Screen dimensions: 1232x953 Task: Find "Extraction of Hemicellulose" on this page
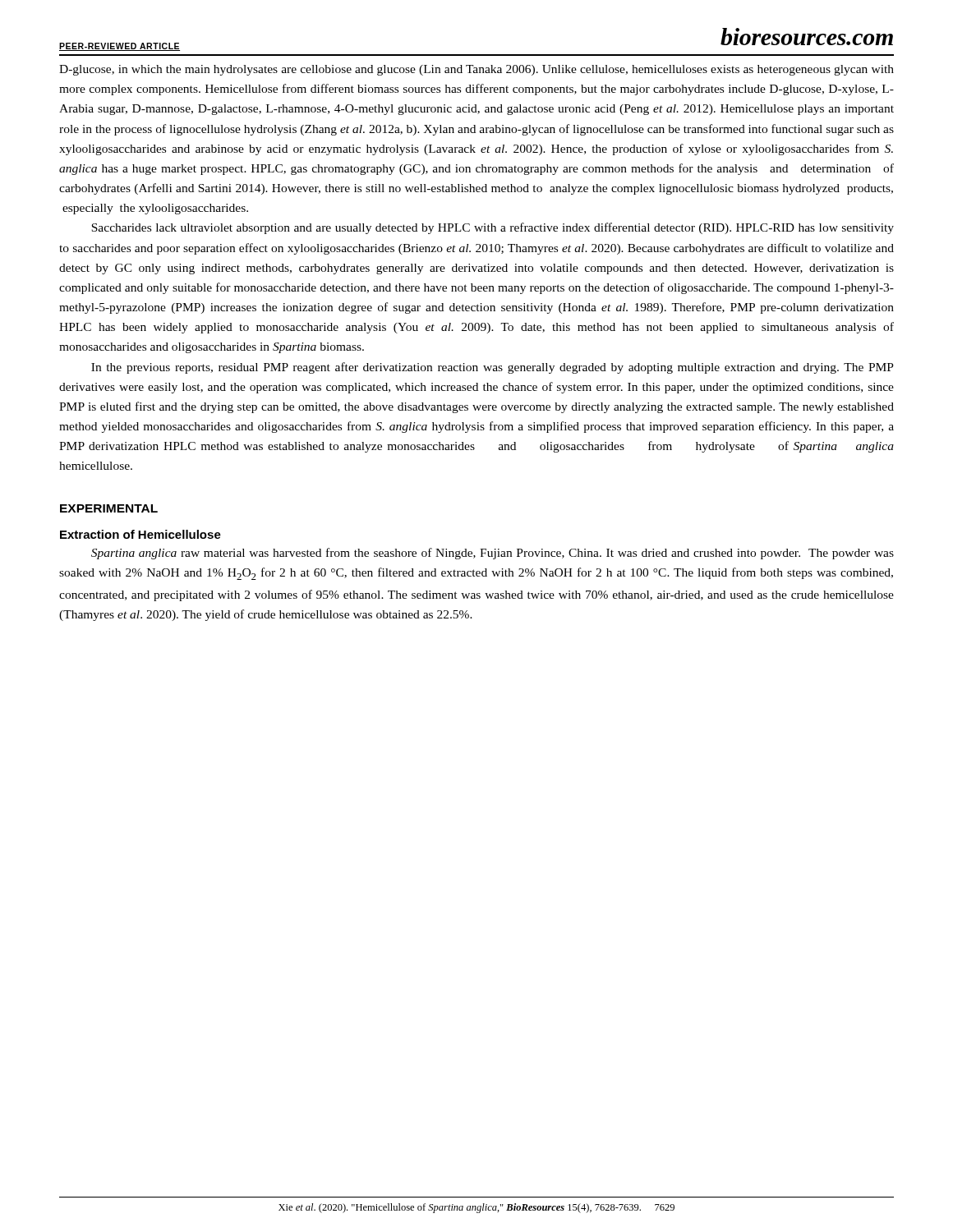[x=140, y=534]
